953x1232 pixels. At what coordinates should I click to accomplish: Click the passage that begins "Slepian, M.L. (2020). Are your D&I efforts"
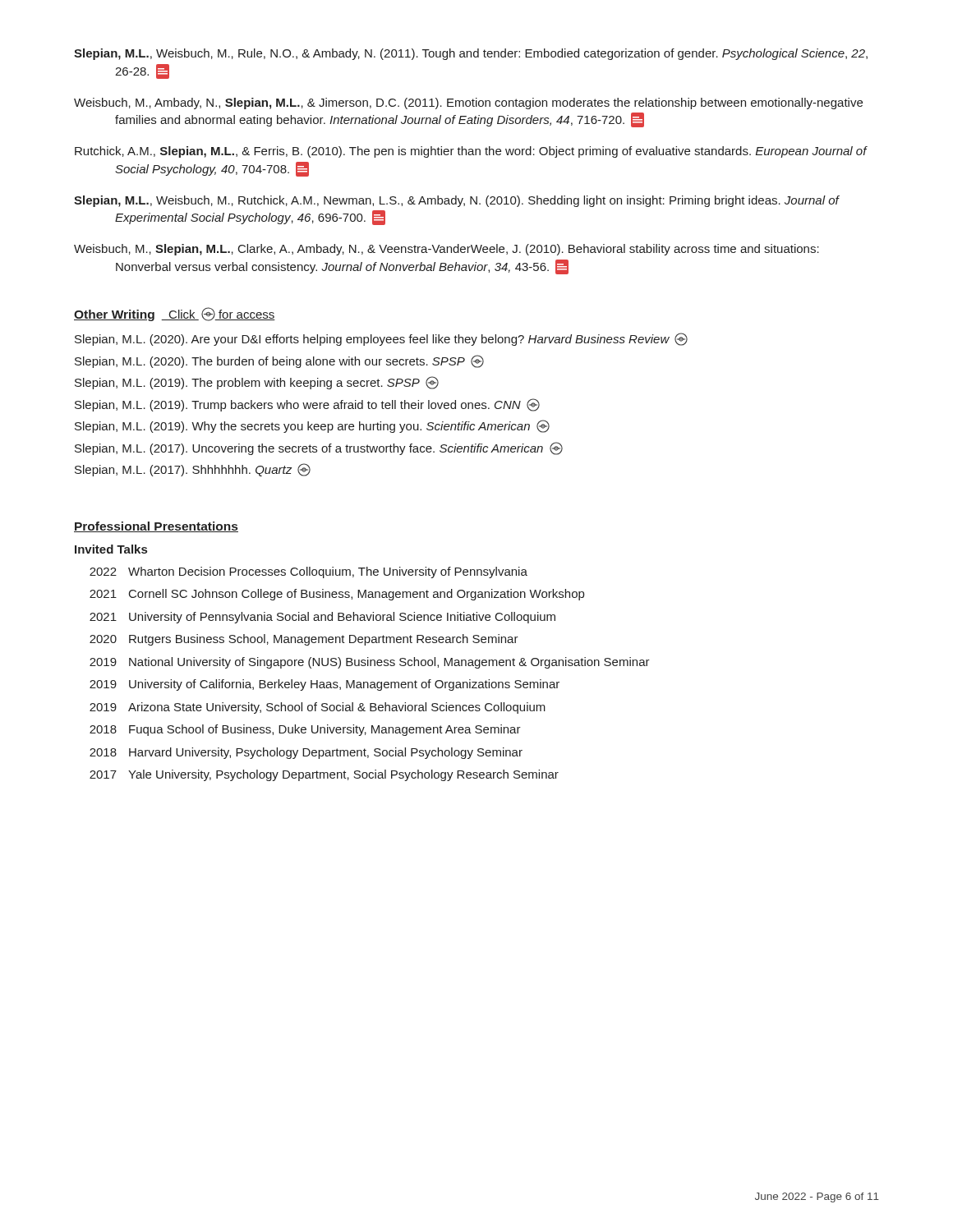coord(381,339)
